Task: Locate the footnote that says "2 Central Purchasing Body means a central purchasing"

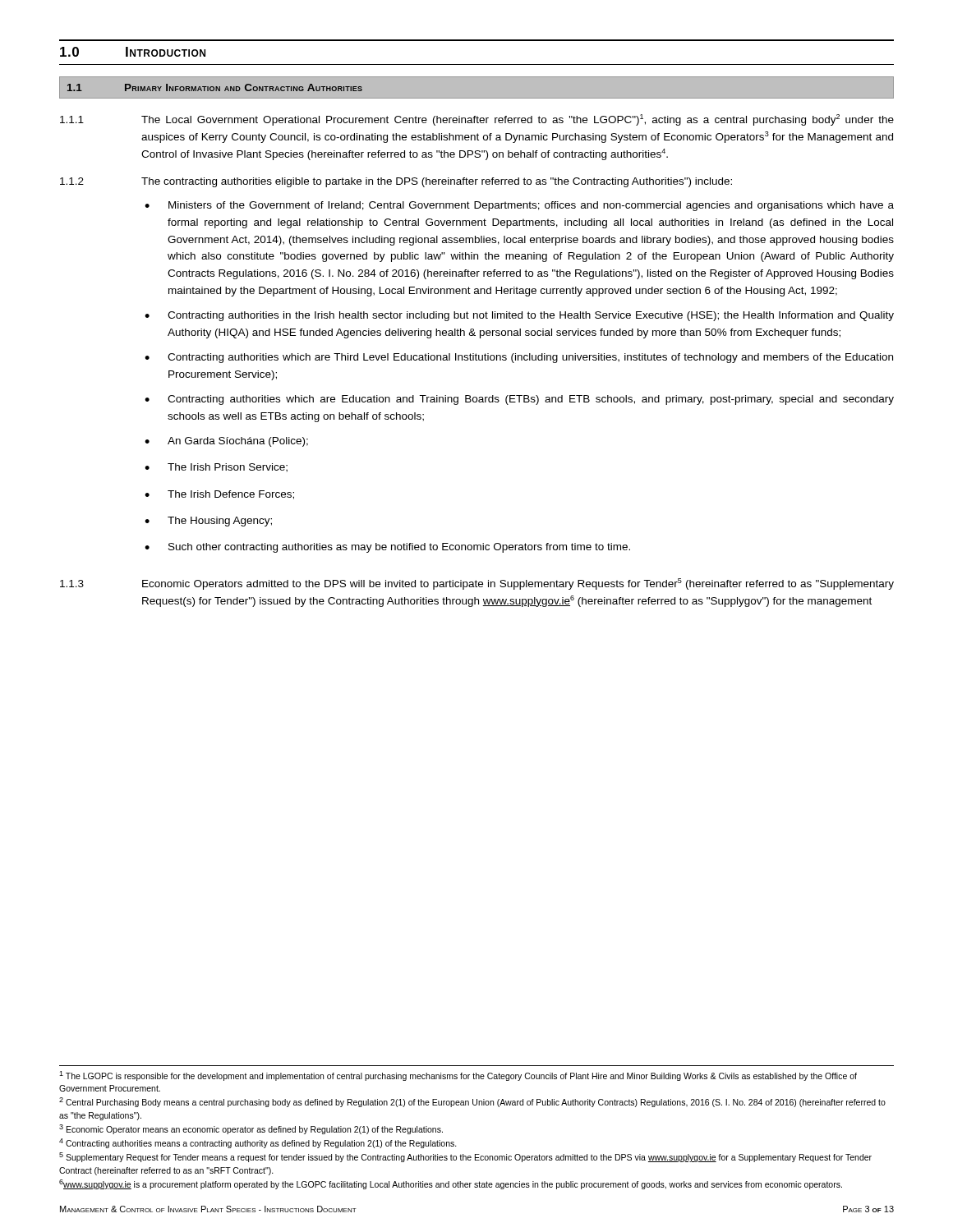Action: (472, 1108)
